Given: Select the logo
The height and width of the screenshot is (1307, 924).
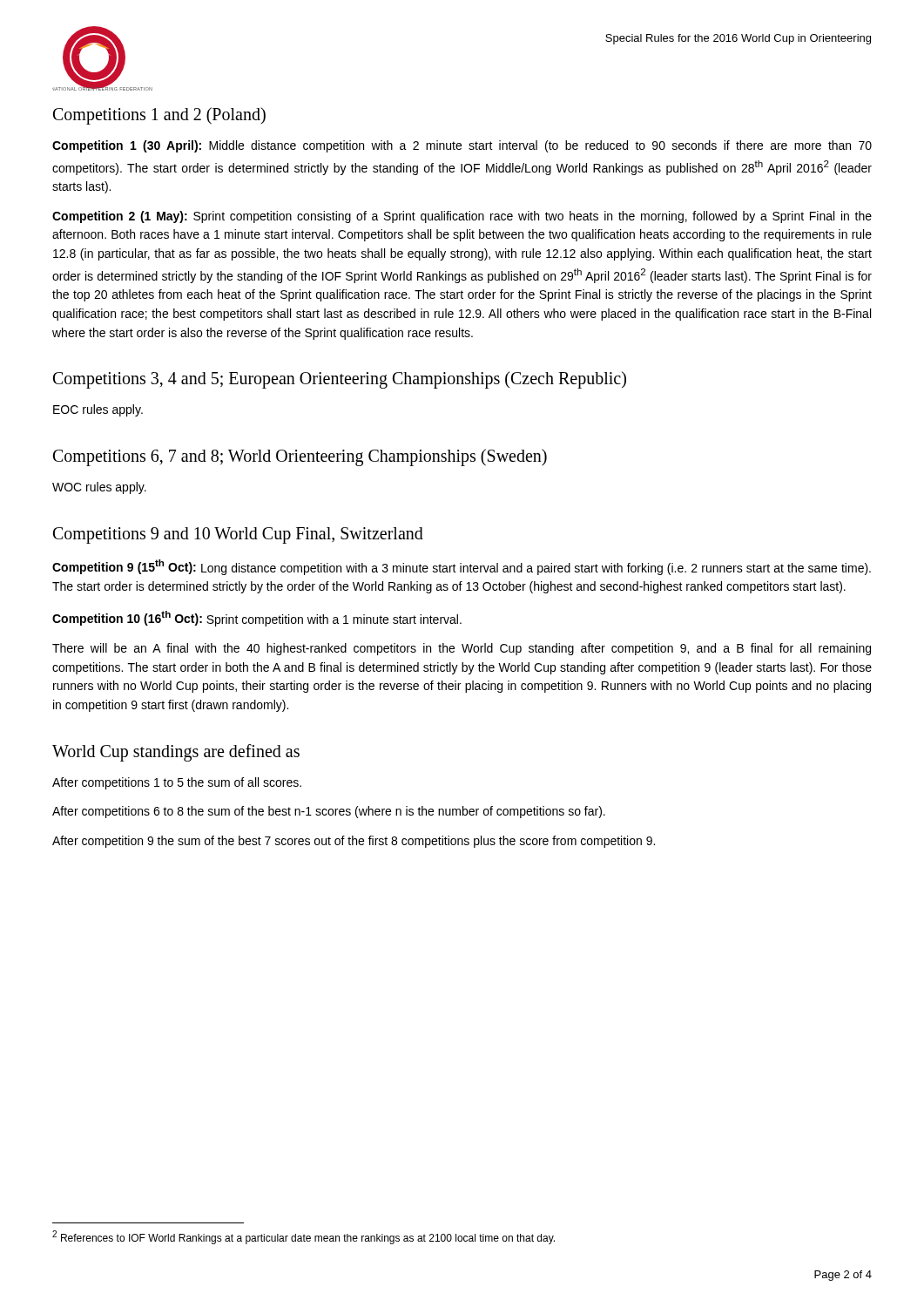Looking at the screenshot, I should 109,65.
